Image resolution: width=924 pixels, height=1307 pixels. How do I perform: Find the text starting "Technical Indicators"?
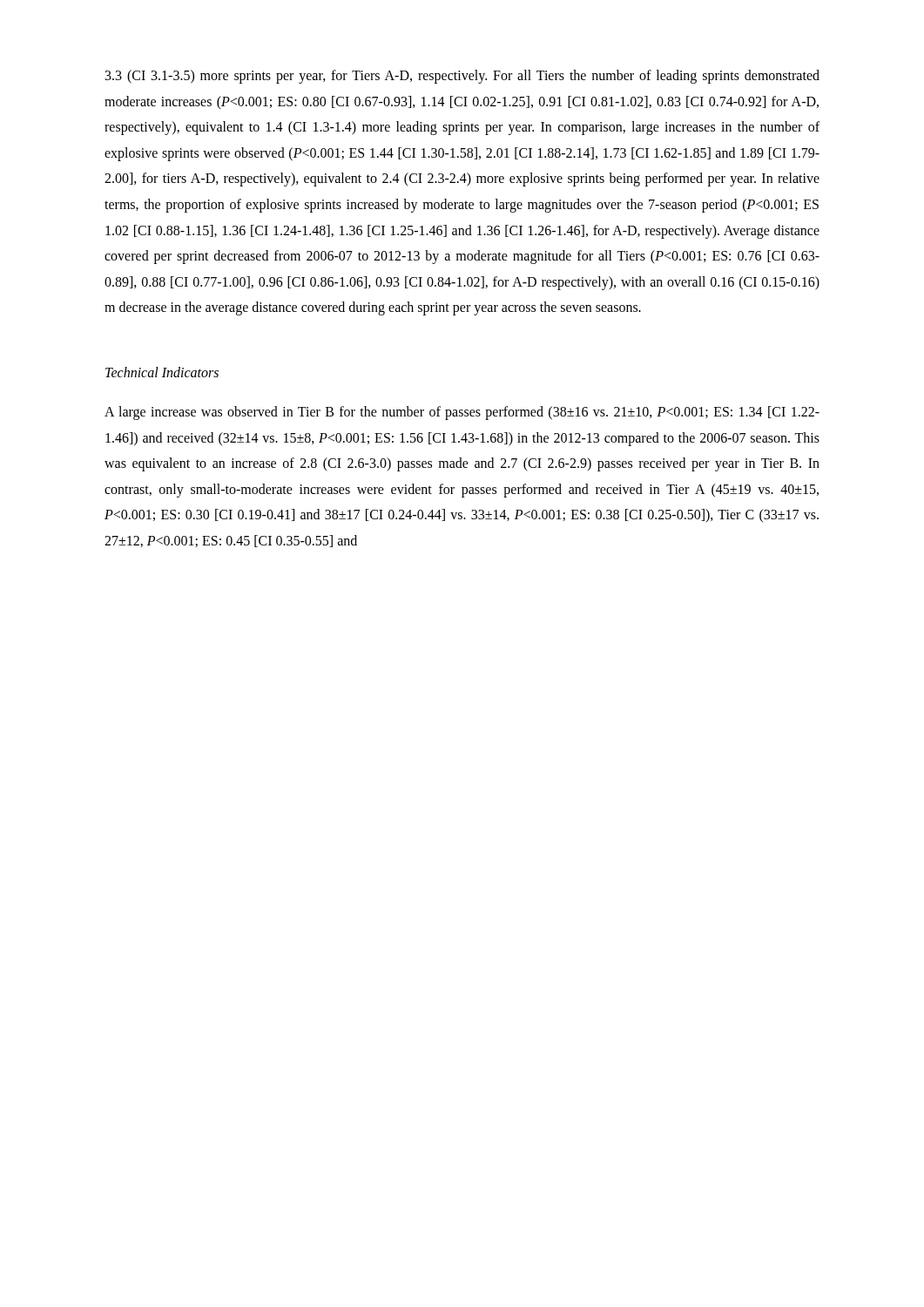click(x=162, y=372)
